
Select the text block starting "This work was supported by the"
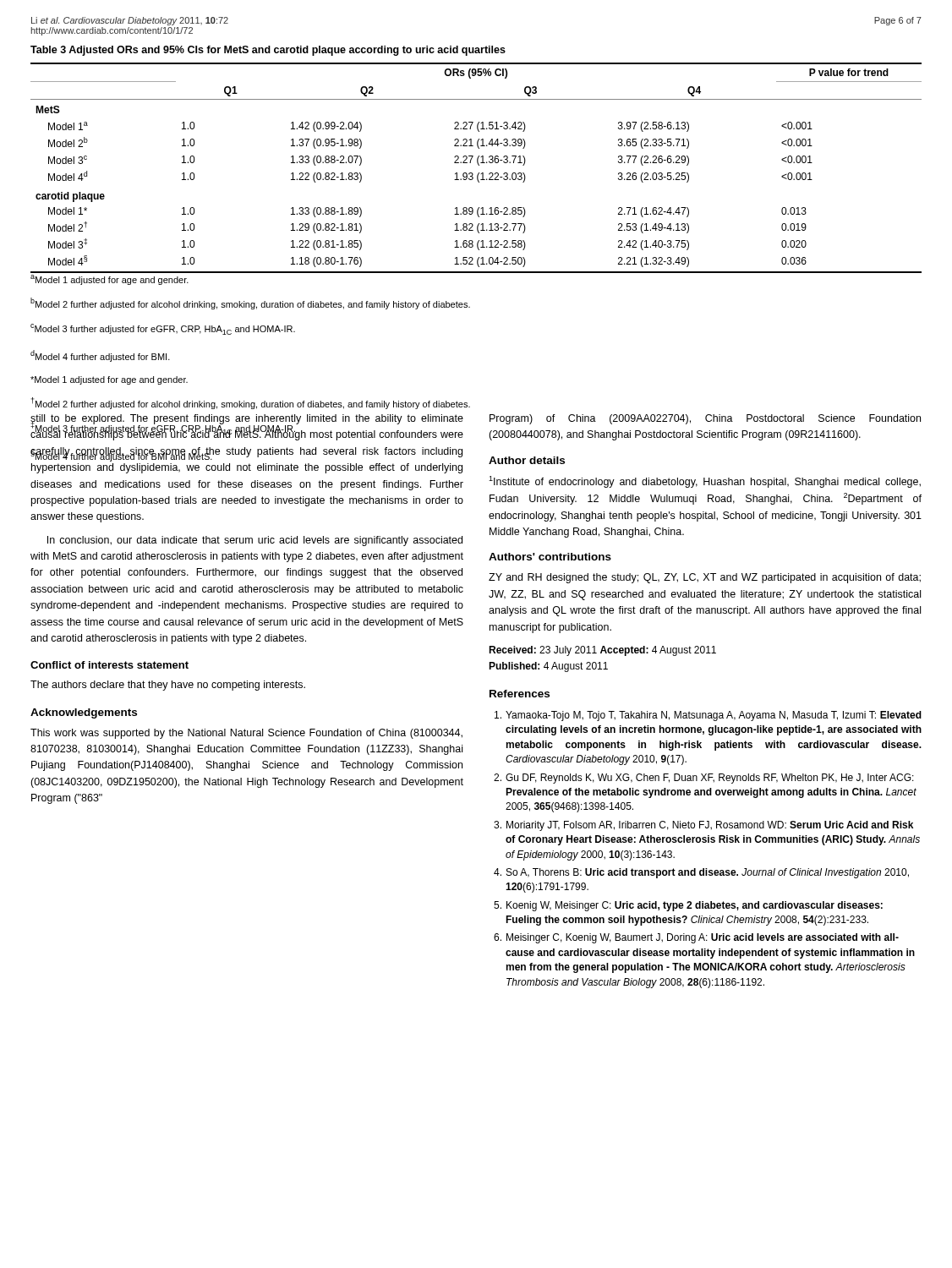pyautogui.click(x=247, y=766)
